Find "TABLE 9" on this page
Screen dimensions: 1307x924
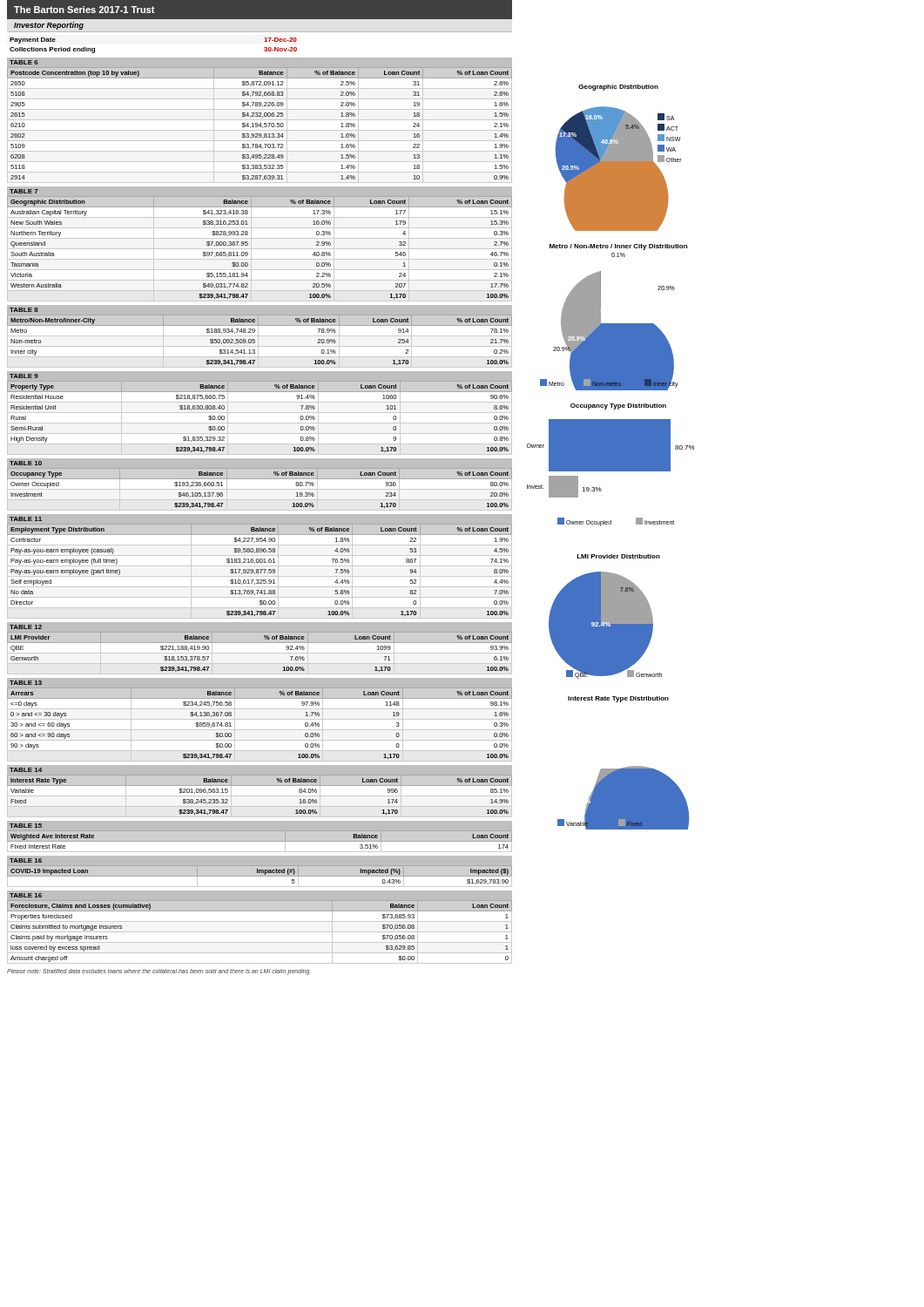tap(24, 376)
